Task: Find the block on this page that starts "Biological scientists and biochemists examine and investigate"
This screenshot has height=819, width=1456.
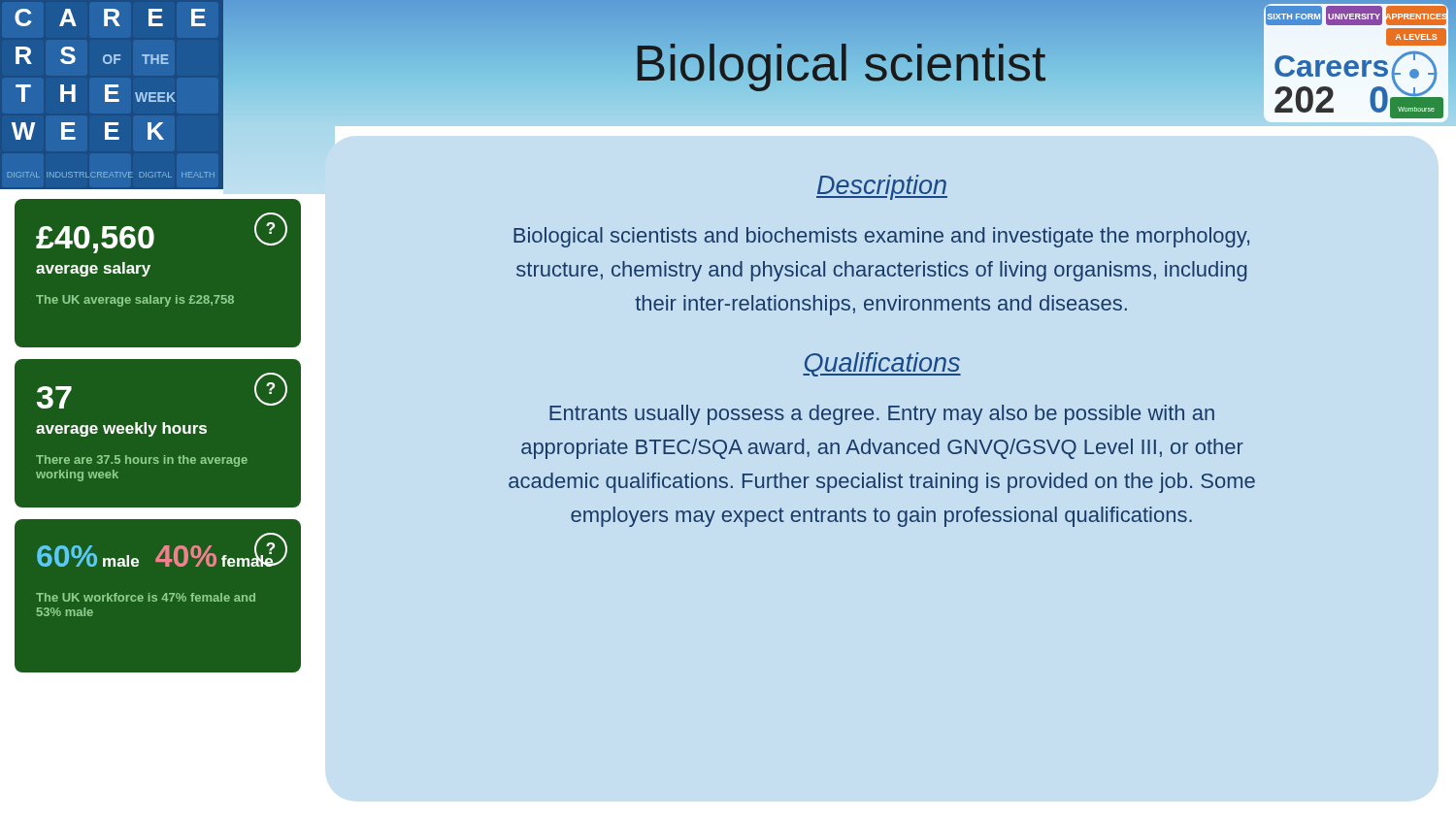Action: coord(882,269)
